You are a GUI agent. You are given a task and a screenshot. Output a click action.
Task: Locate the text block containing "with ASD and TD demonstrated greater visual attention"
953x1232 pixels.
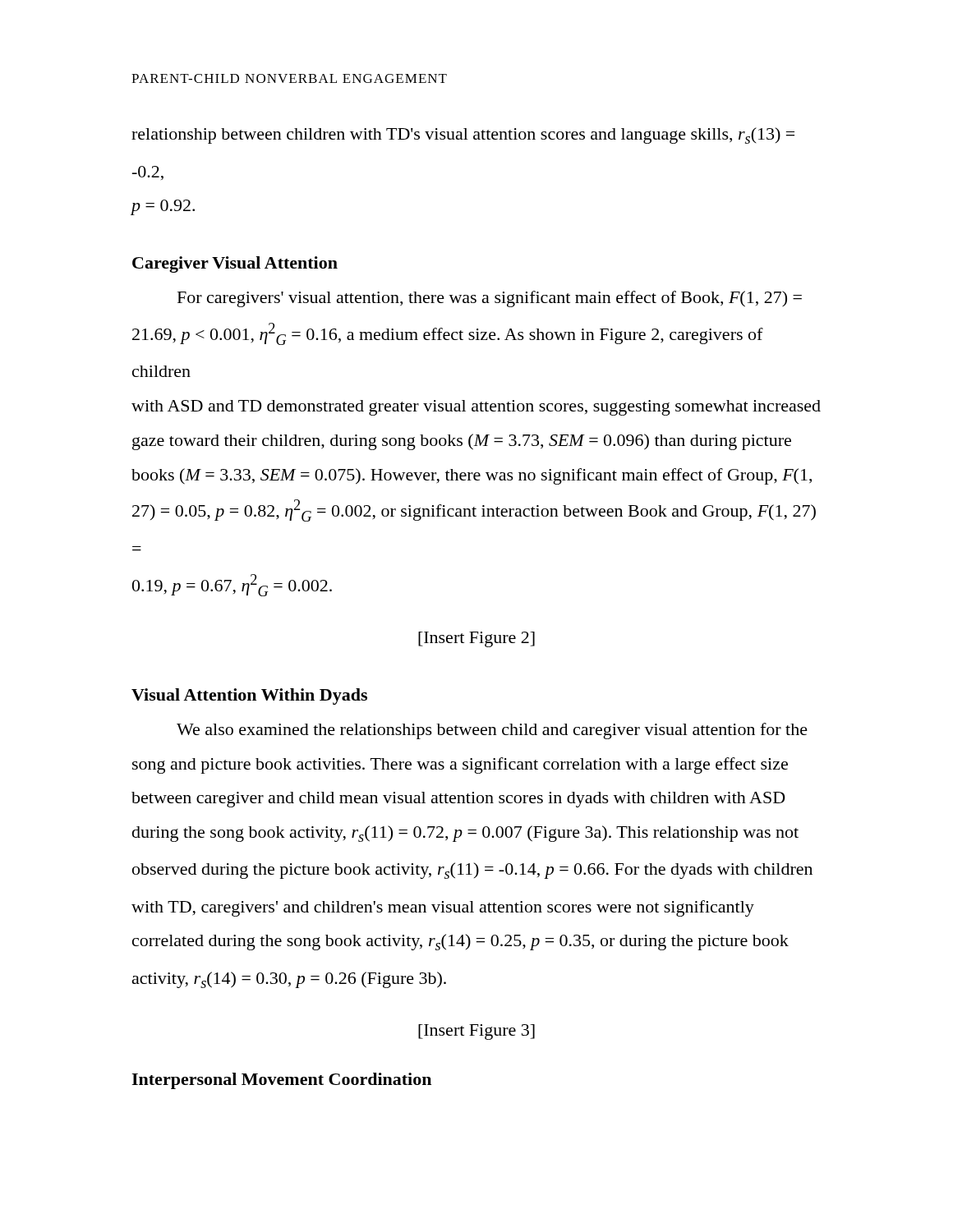(x=476, y=405)
